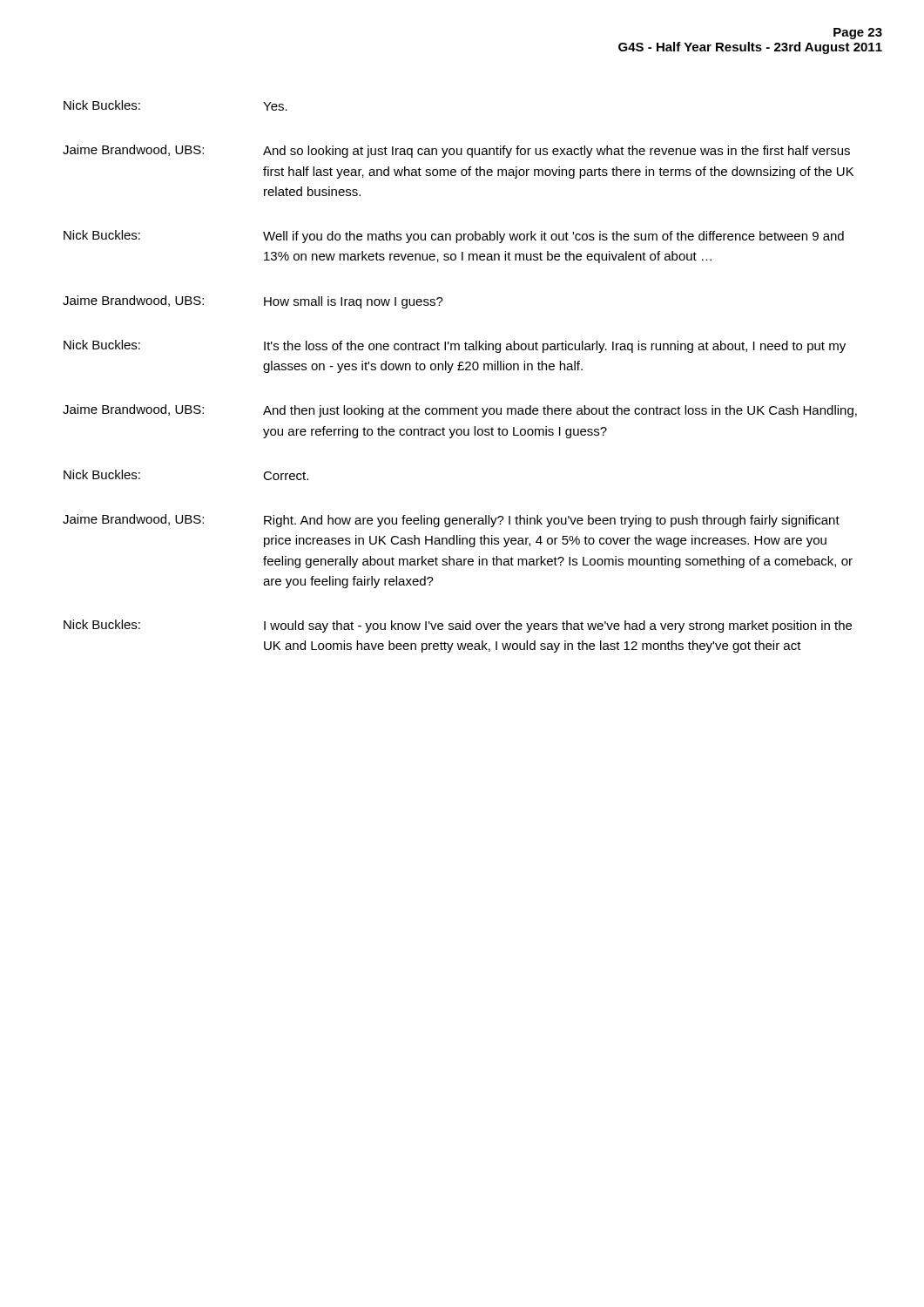Image resolution: width=924 pixels, height=1307 pixels.
Task: Find the block starting "Nick Buckles: It's the loss of the"
Action: pos(462,356)
